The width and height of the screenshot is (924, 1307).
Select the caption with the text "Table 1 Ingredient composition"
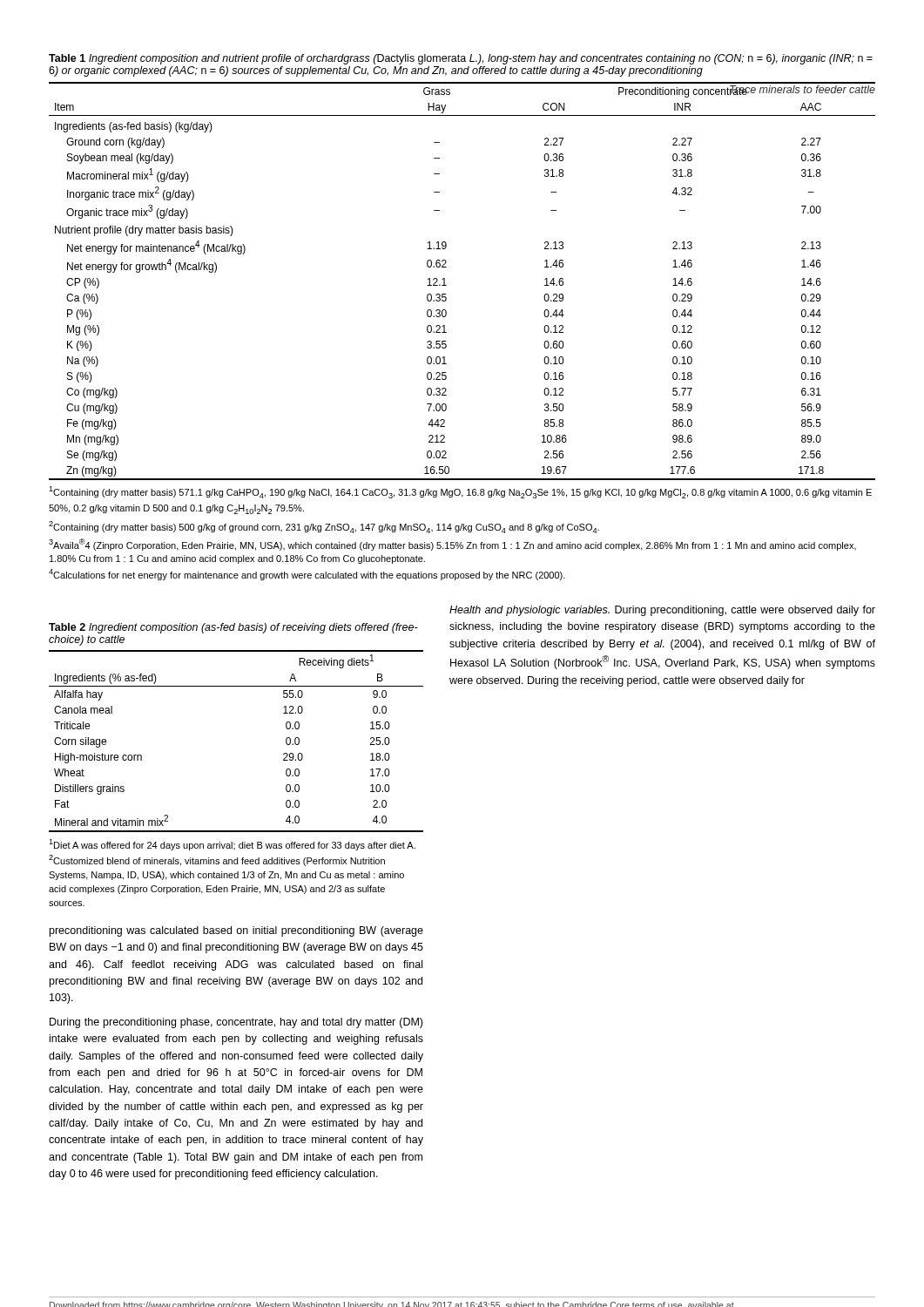461,65
